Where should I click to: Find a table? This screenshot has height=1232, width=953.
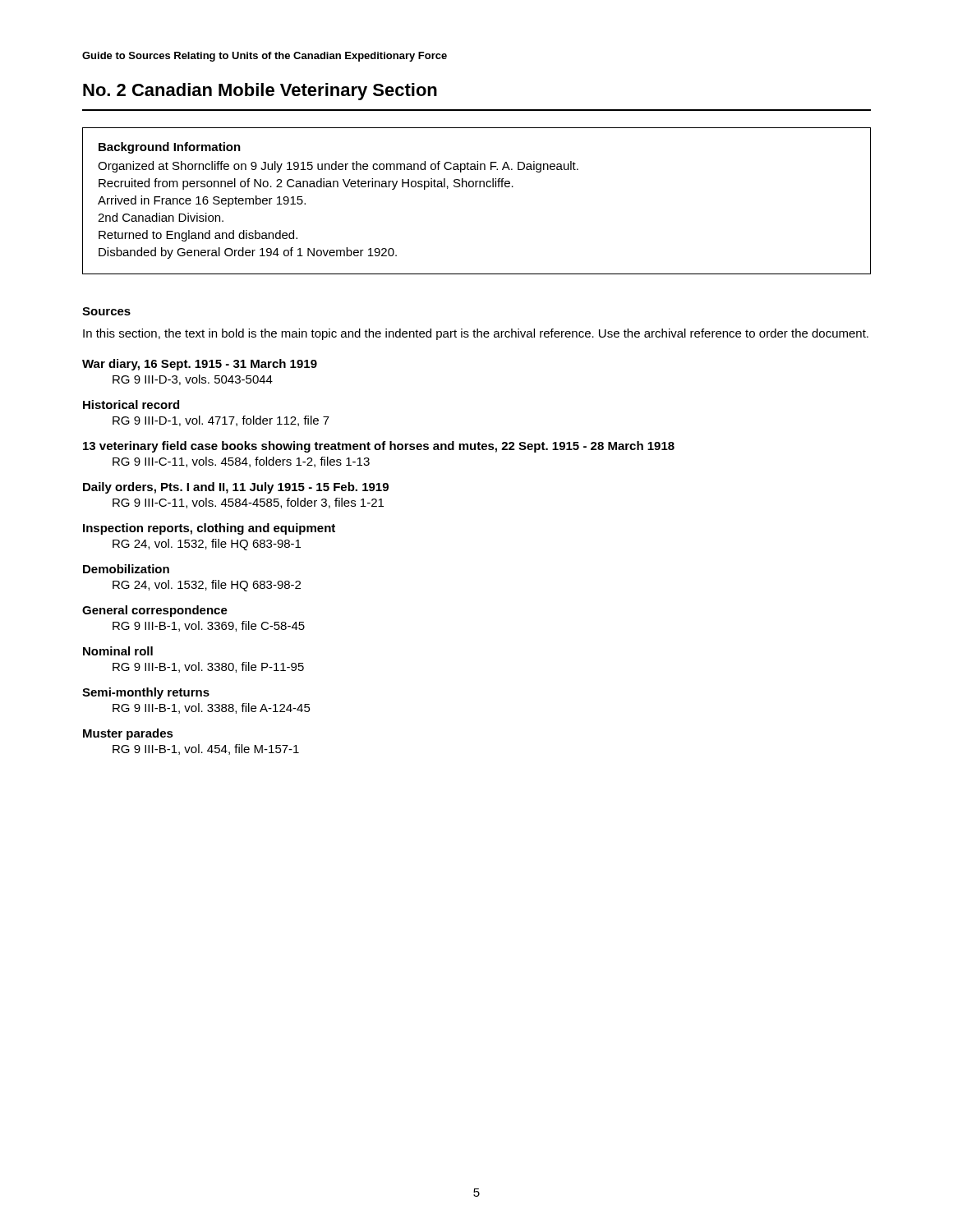(476, 201)
